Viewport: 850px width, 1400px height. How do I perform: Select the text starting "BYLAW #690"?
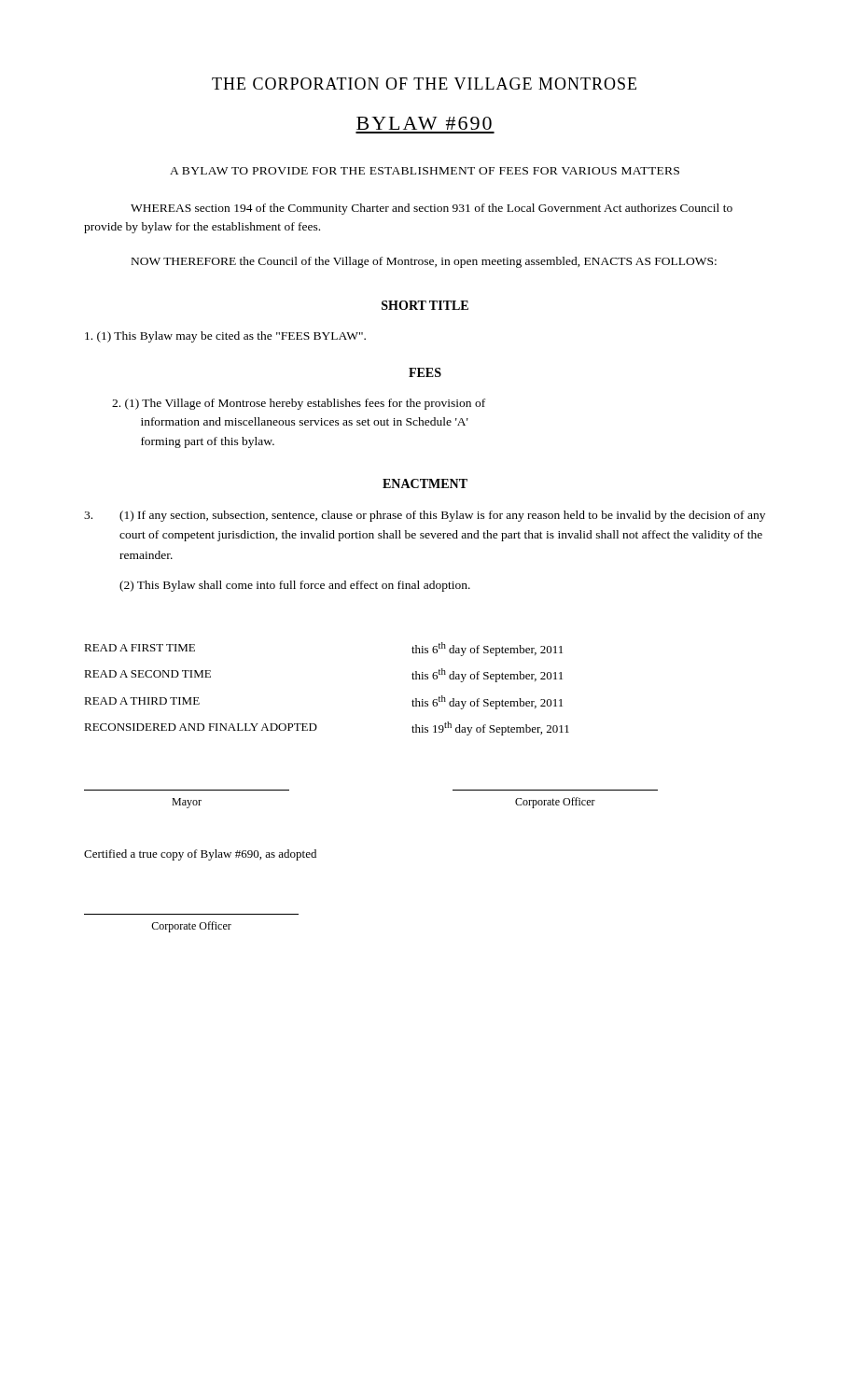(425, 123)
